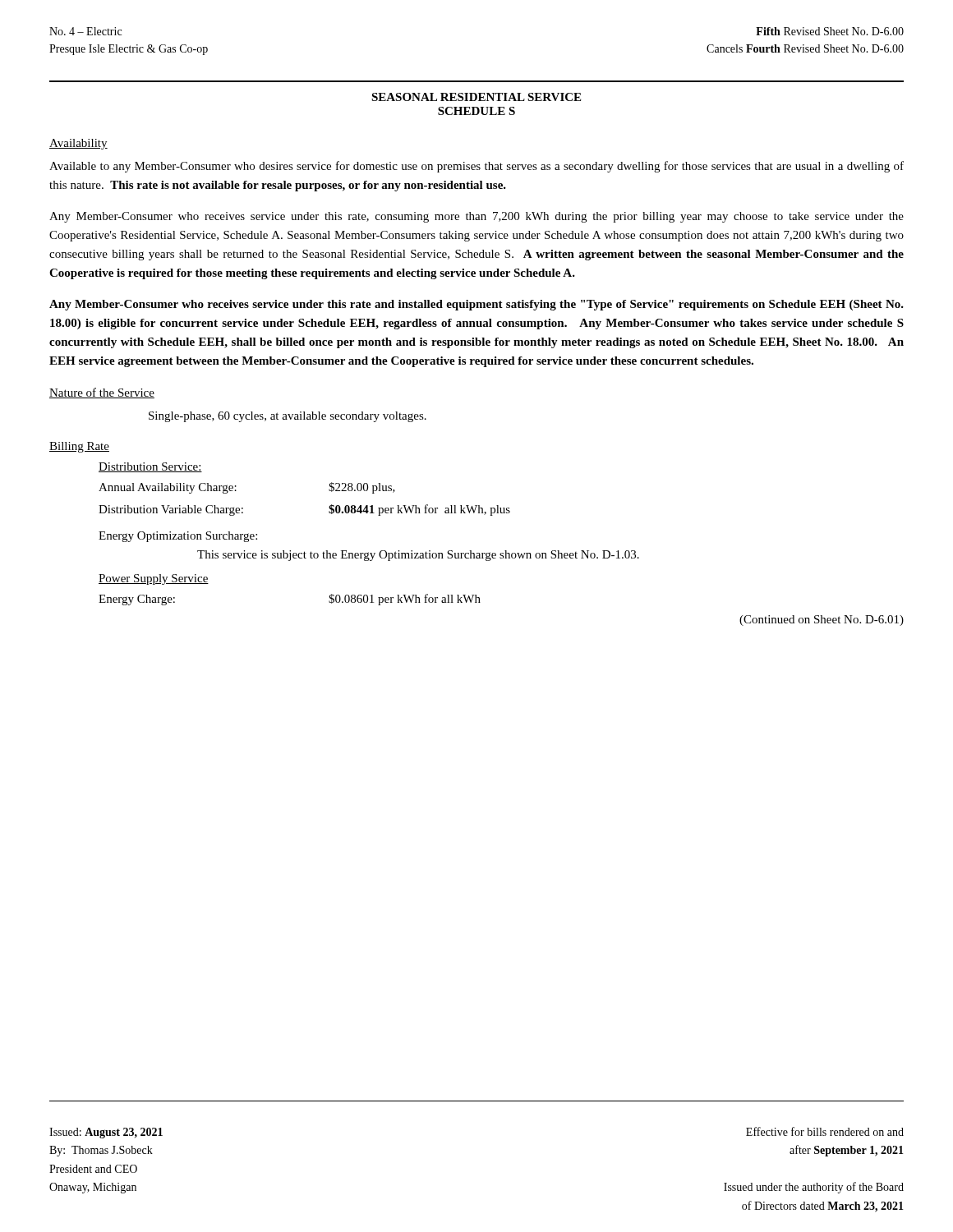The image size is (953, 1232).
Task: Locate the text block starting "Energy Optimization Surcharge: This service is subject"
Action: tap(501, 546)
